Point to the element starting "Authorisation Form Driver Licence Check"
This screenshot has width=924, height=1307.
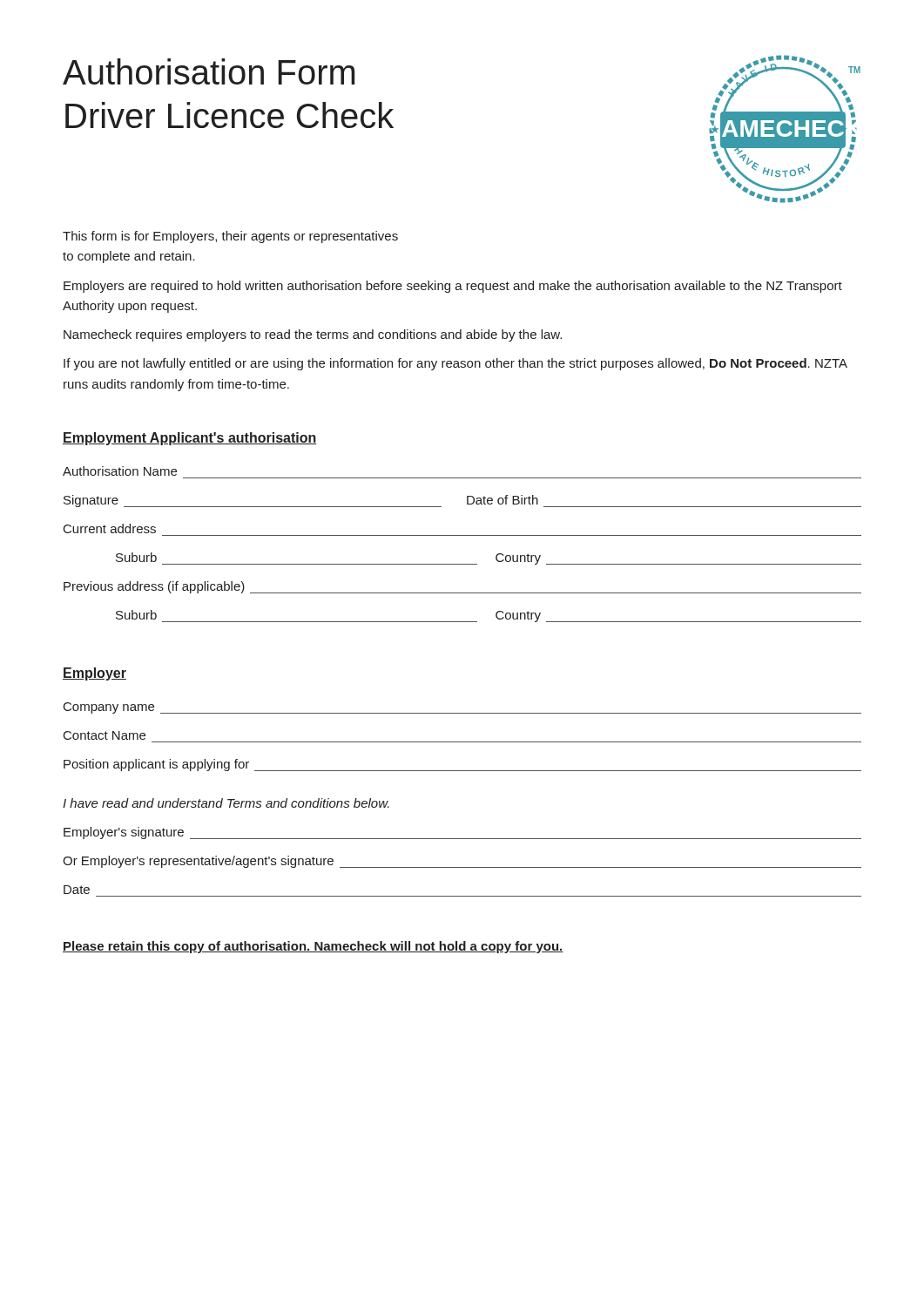228,94
